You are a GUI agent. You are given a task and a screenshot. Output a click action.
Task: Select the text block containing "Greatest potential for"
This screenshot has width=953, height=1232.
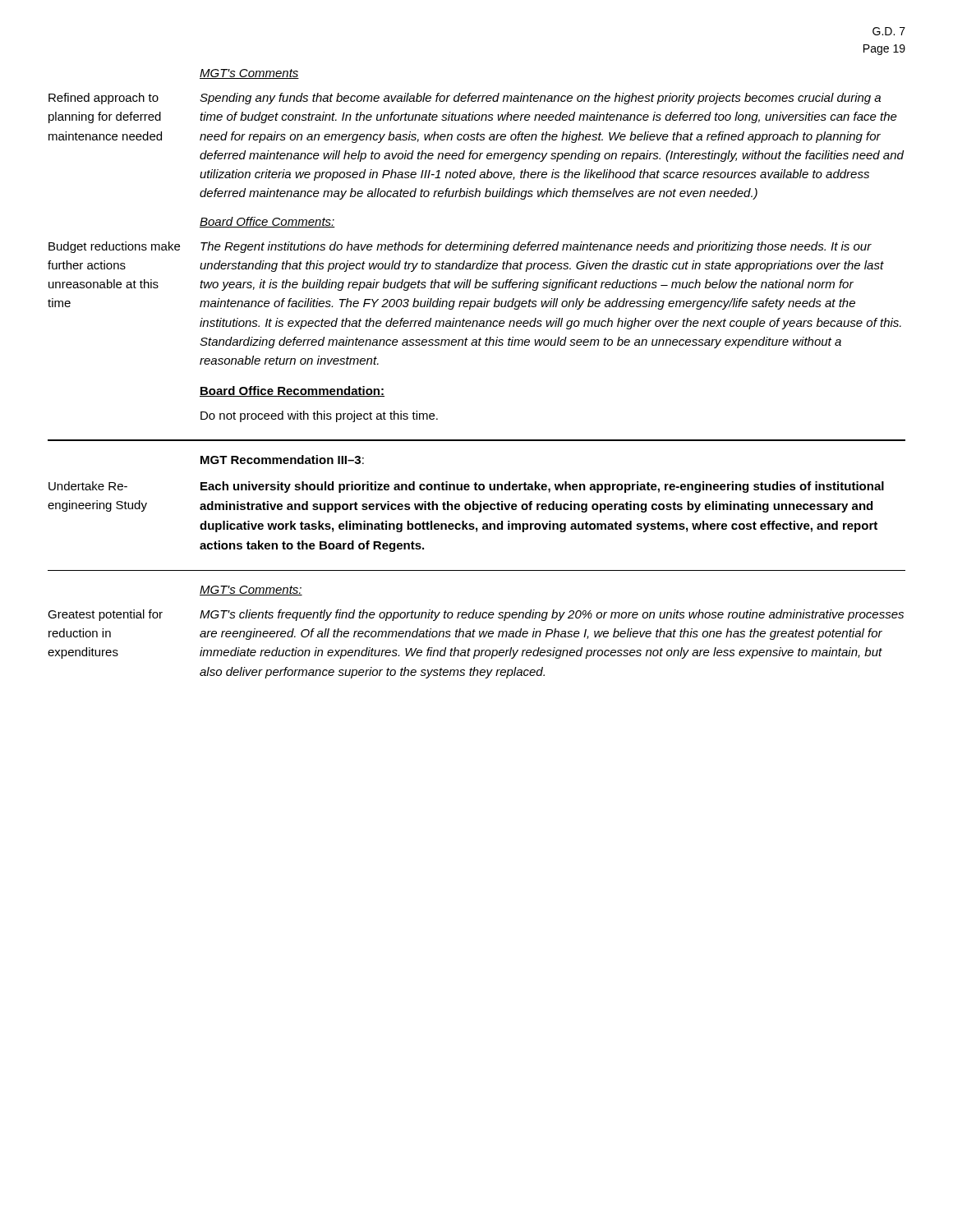click(105, 633)
